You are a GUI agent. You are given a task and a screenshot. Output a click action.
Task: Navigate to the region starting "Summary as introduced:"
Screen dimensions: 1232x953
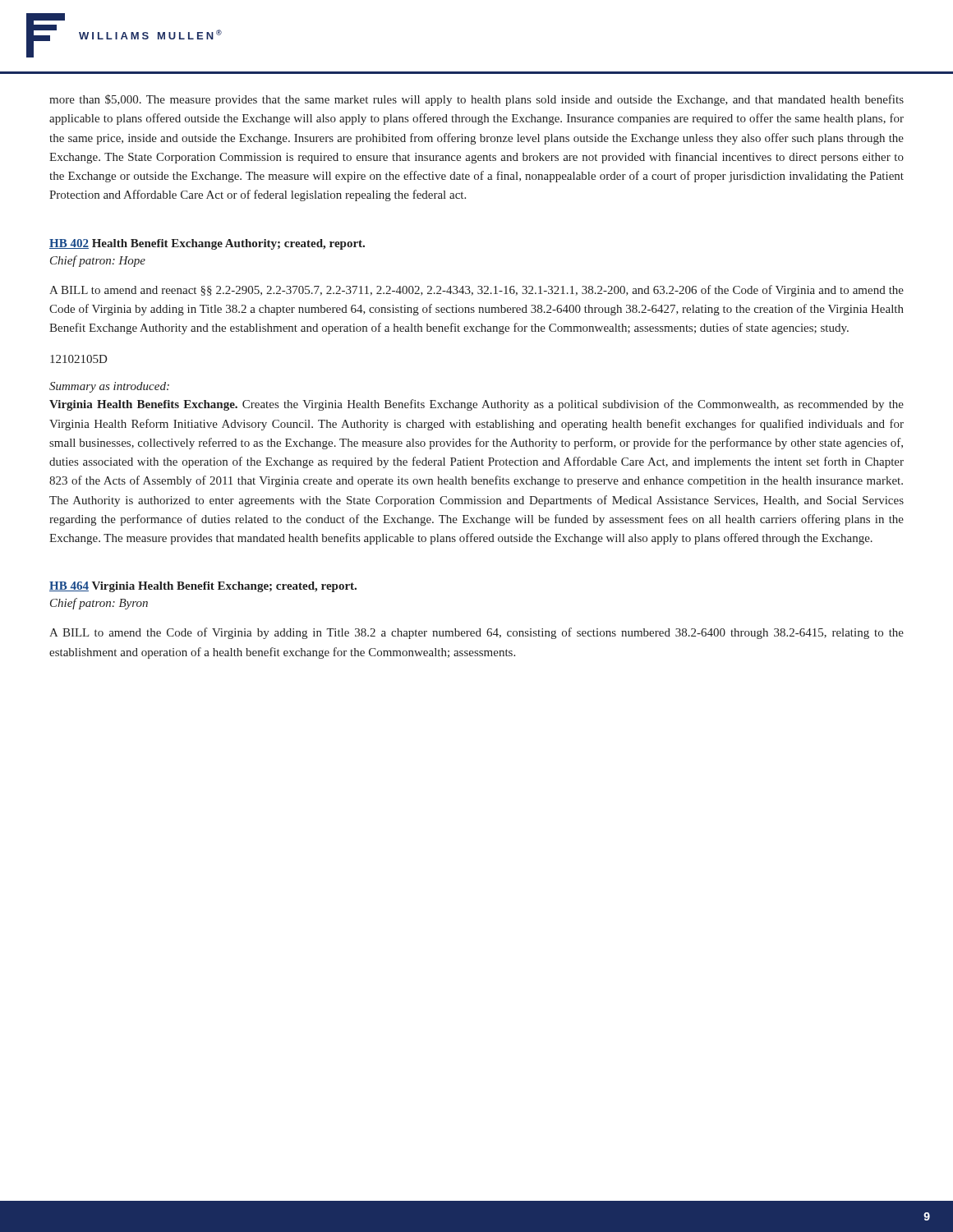(110, 386)
